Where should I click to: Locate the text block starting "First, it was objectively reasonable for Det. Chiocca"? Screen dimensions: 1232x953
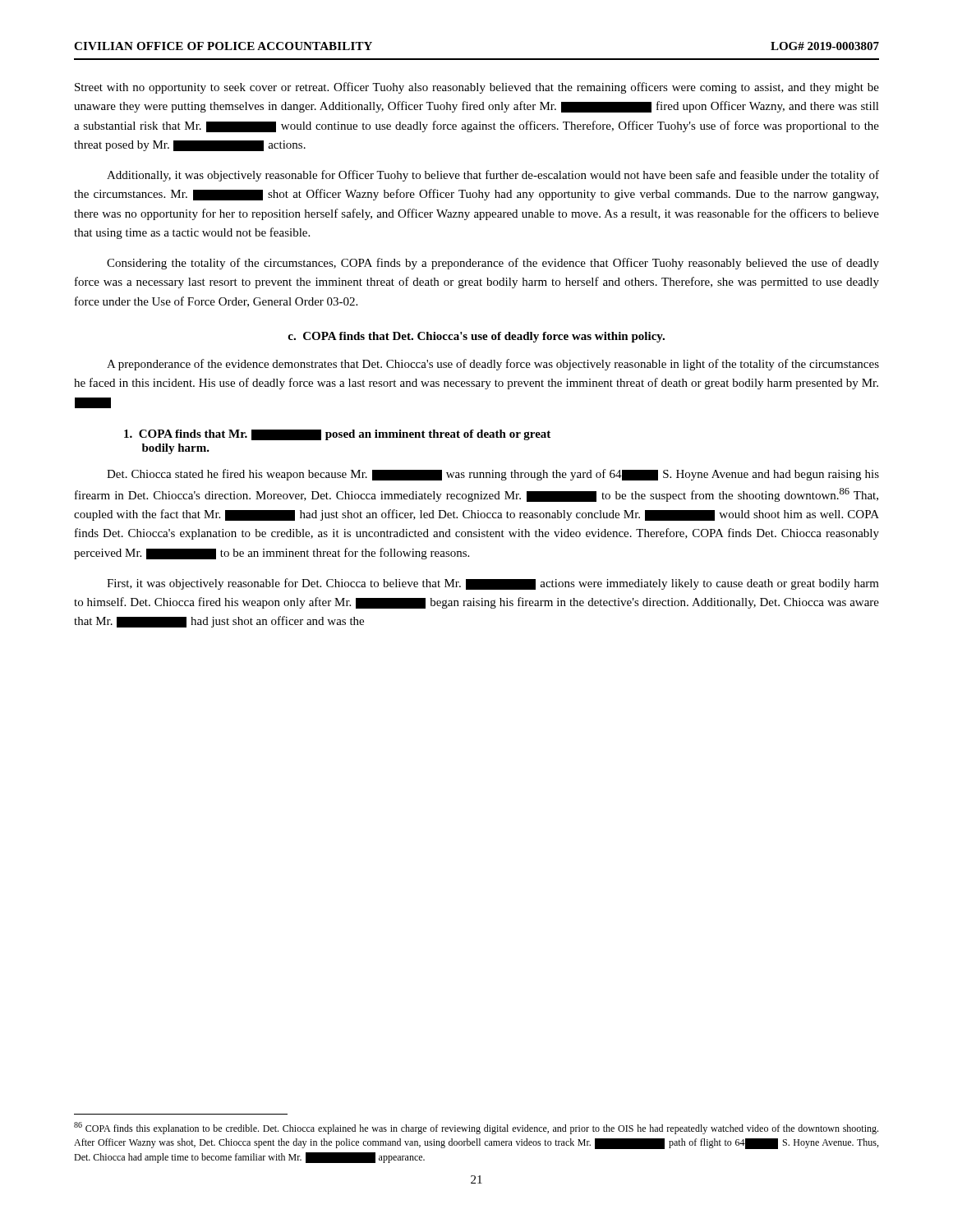476,604
